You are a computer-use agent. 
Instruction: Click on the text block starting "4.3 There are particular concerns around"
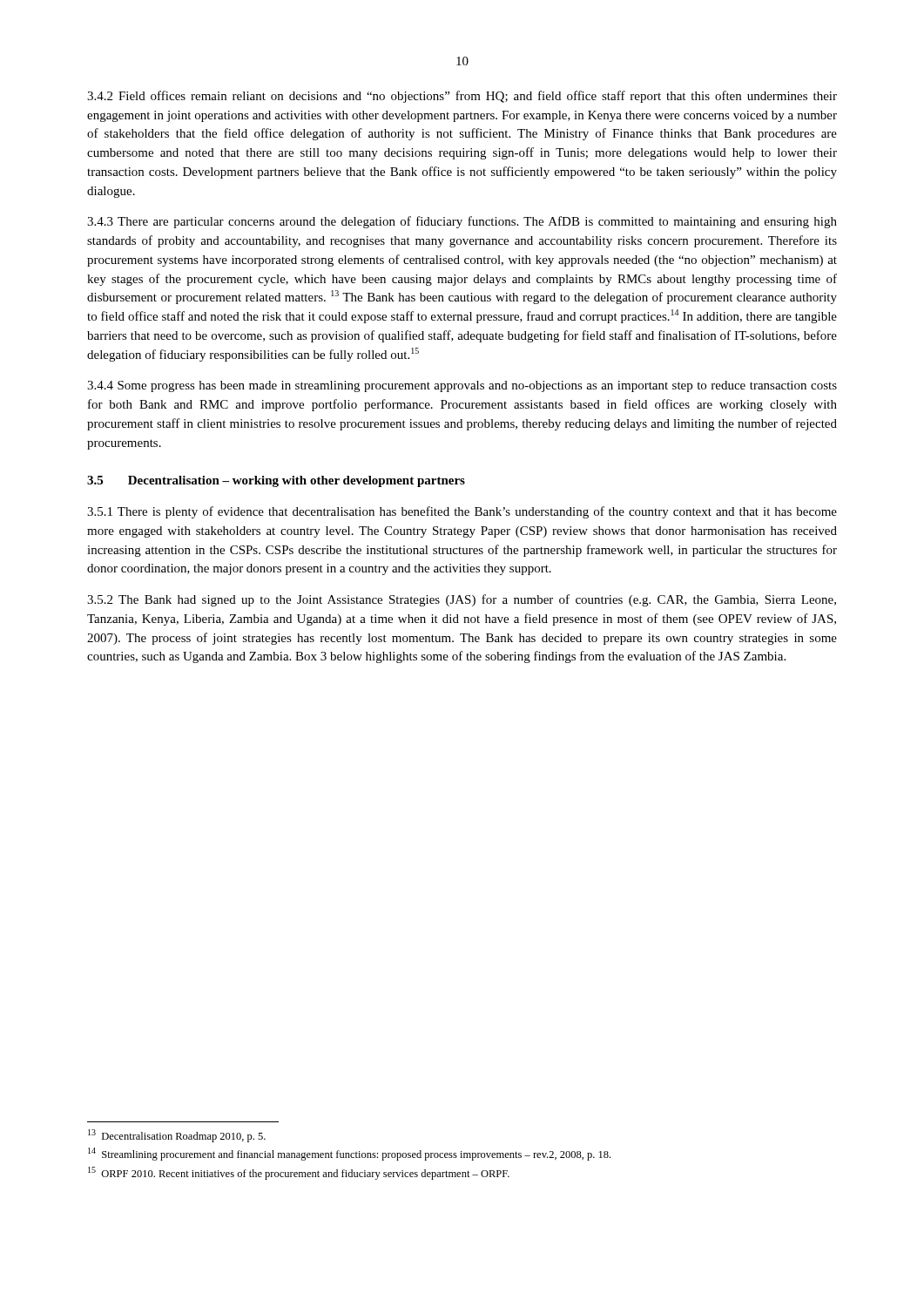462,289
